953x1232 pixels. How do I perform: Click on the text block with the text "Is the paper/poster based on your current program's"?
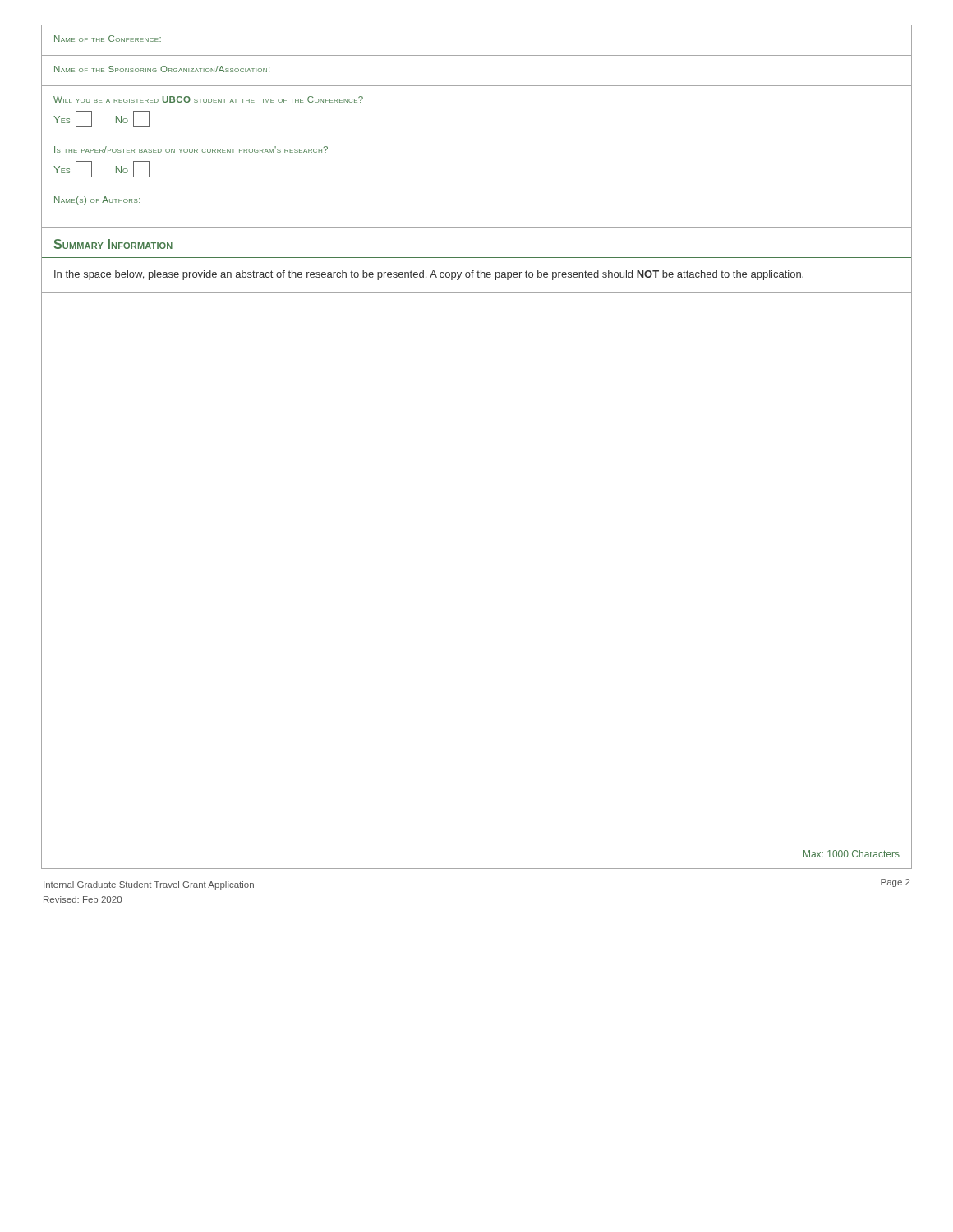coord(191,149)
